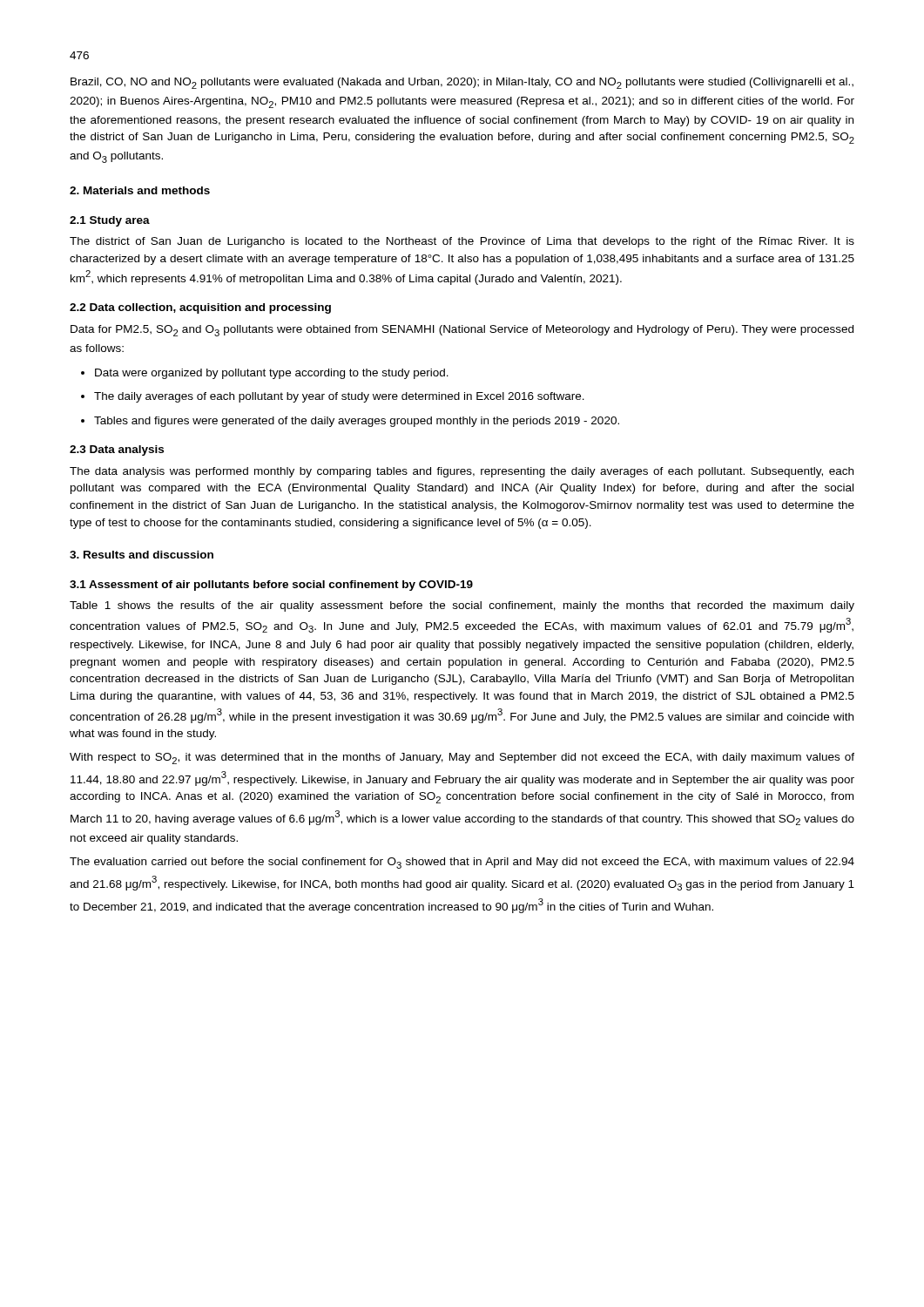Where does it say "2.2 Data collection, acquisition and processing"?
The height and width of the screenshot is (1307, 924).
(201, 308)
